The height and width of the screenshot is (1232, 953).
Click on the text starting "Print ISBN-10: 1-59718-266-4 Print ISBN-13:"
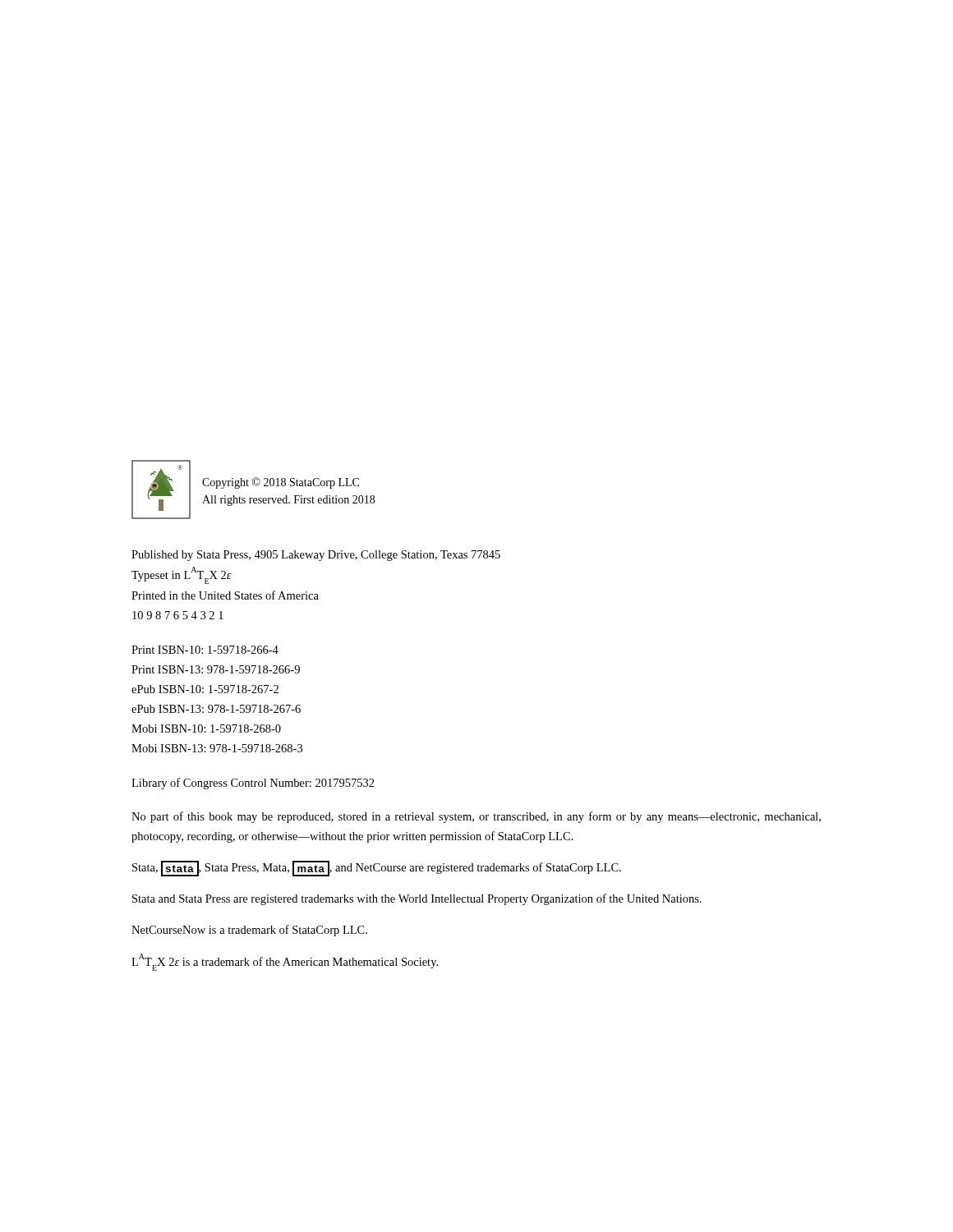[x=217, y=699]
